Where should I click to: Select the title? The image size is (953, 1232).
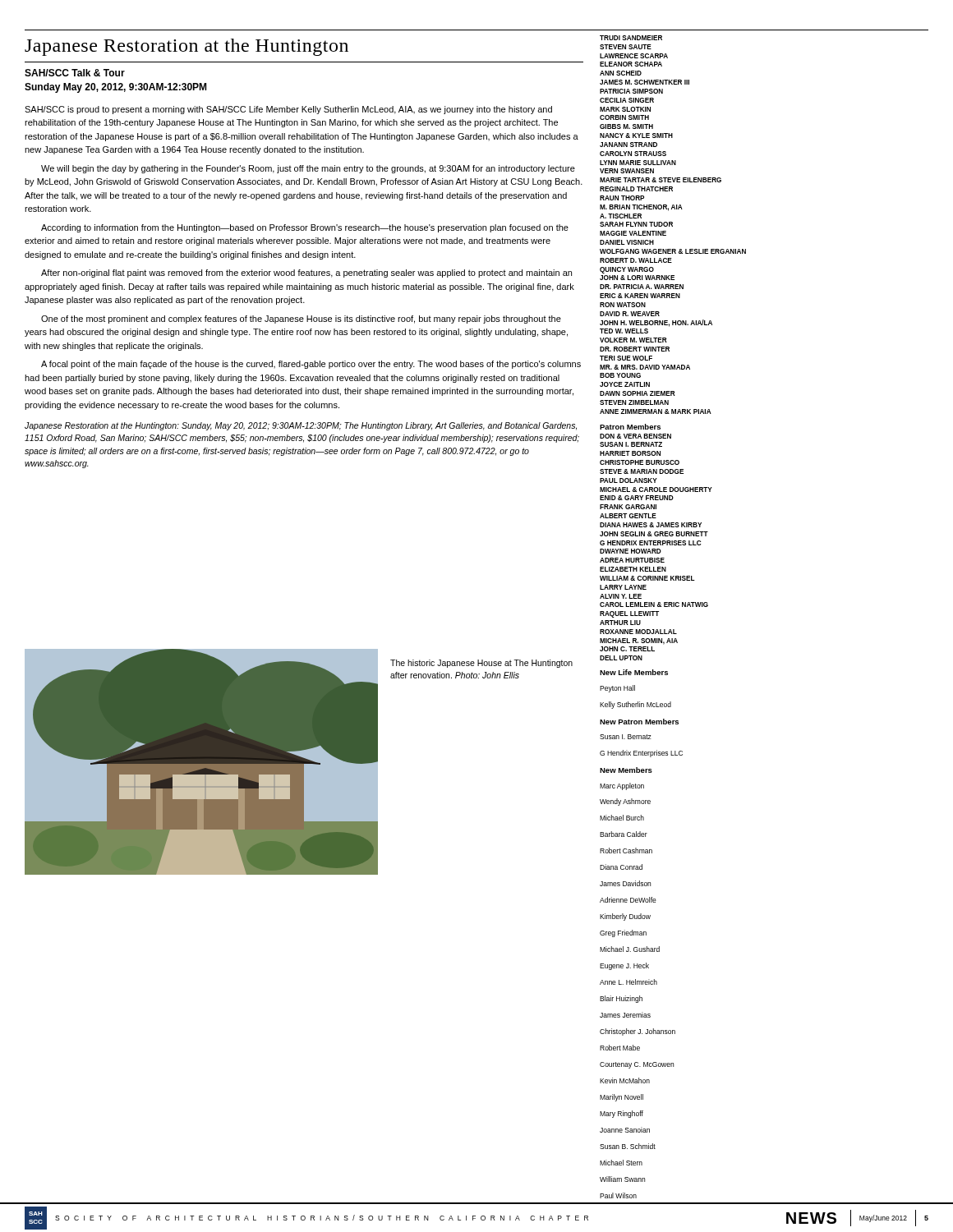tap(304, 46)
